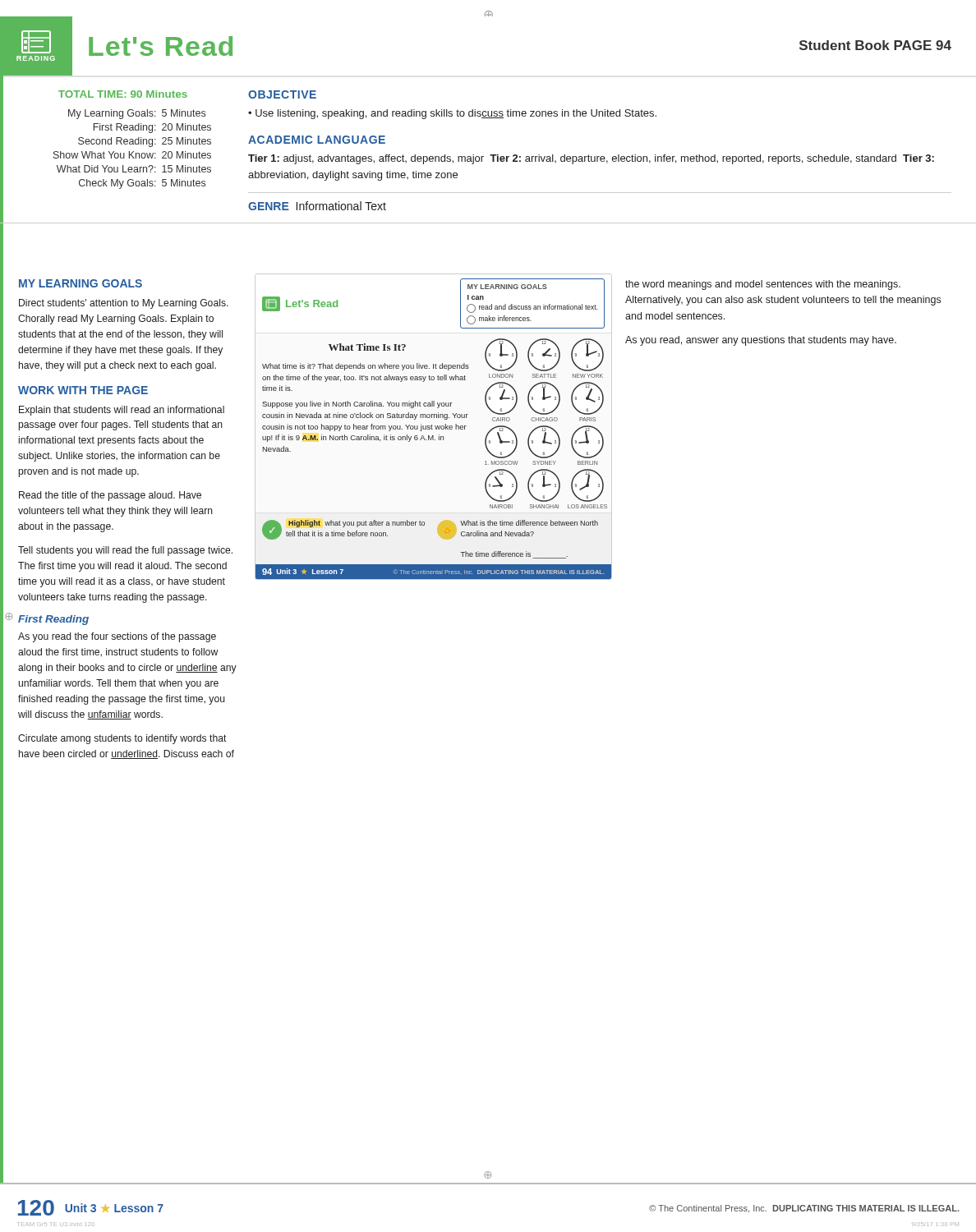Click on the block starting "First Reading"
The width and height of the screenshot is (976, 1232).
point(53,619)
